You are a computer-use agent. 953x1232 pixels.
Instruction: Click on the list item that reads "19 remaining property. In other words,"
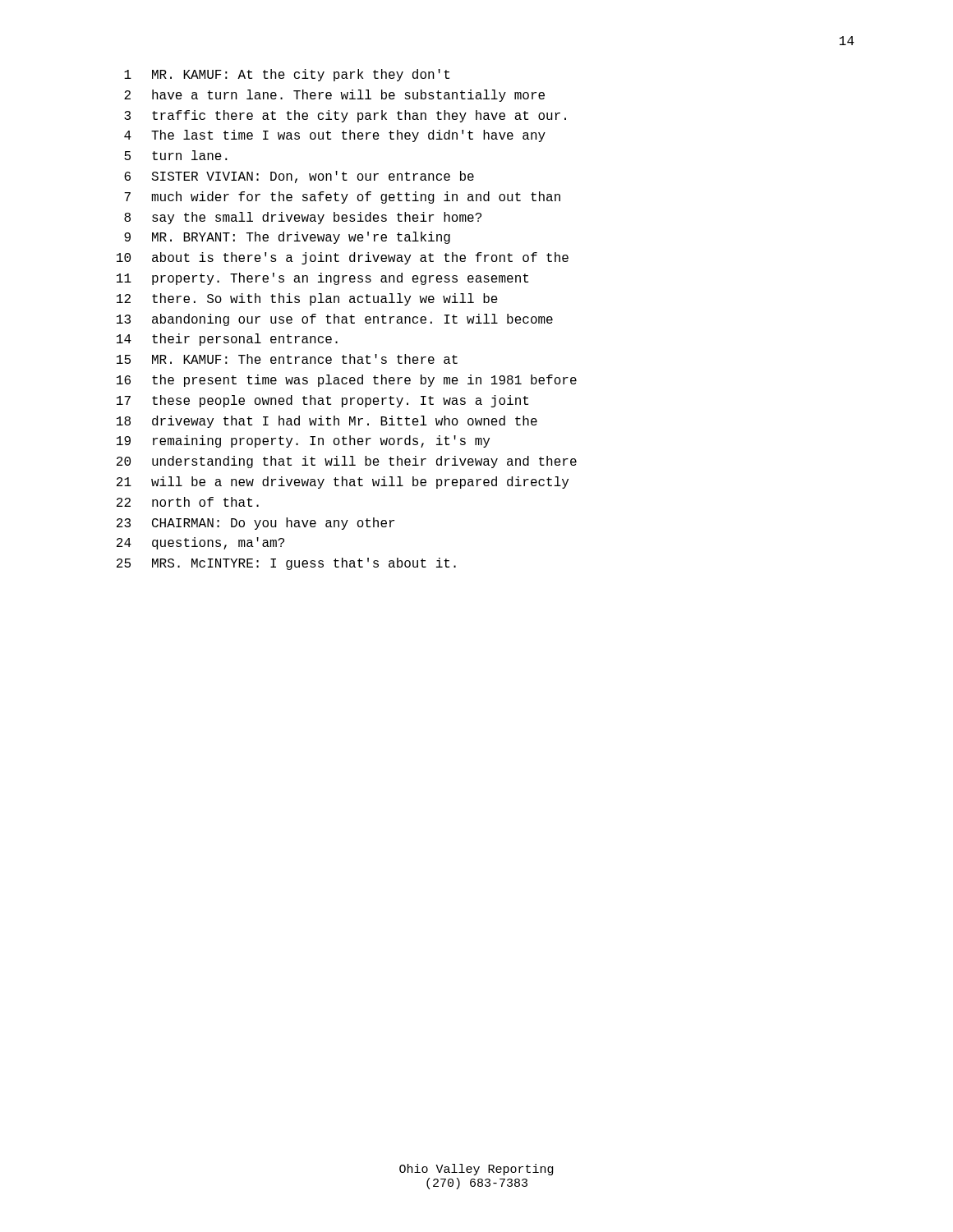[x=476, y=442]
